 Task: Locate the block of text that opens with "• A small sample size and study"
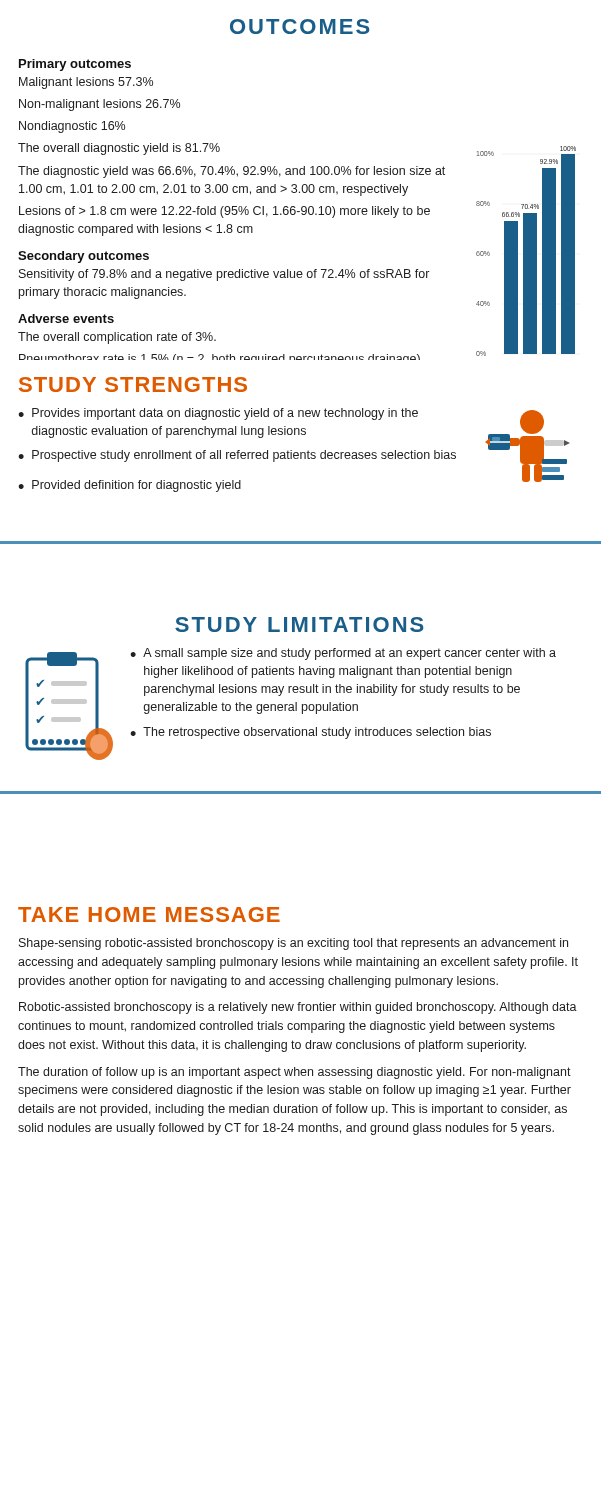tap(358, 680)
